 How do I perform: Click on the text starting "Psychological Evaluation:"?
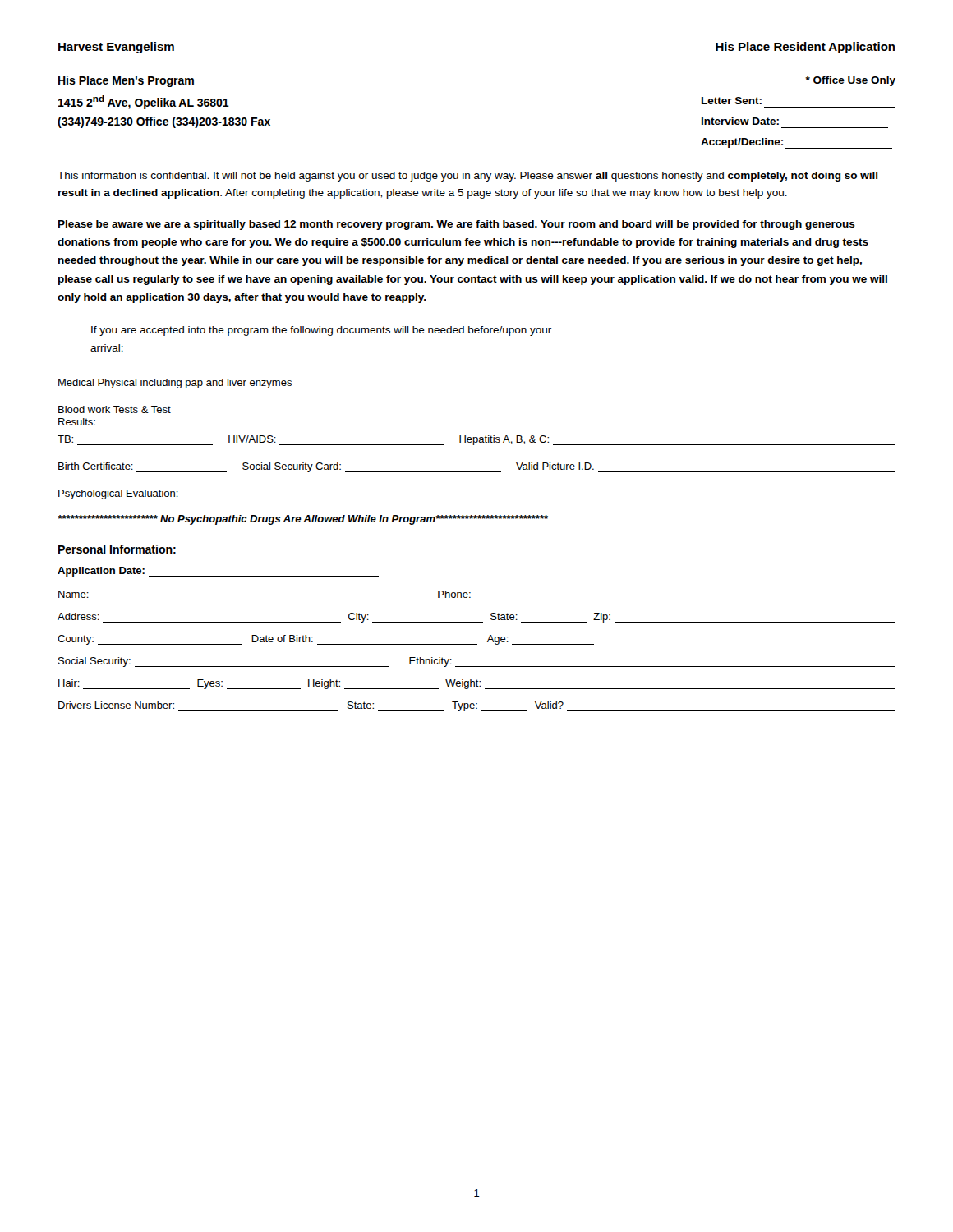(x=476, y=493)
